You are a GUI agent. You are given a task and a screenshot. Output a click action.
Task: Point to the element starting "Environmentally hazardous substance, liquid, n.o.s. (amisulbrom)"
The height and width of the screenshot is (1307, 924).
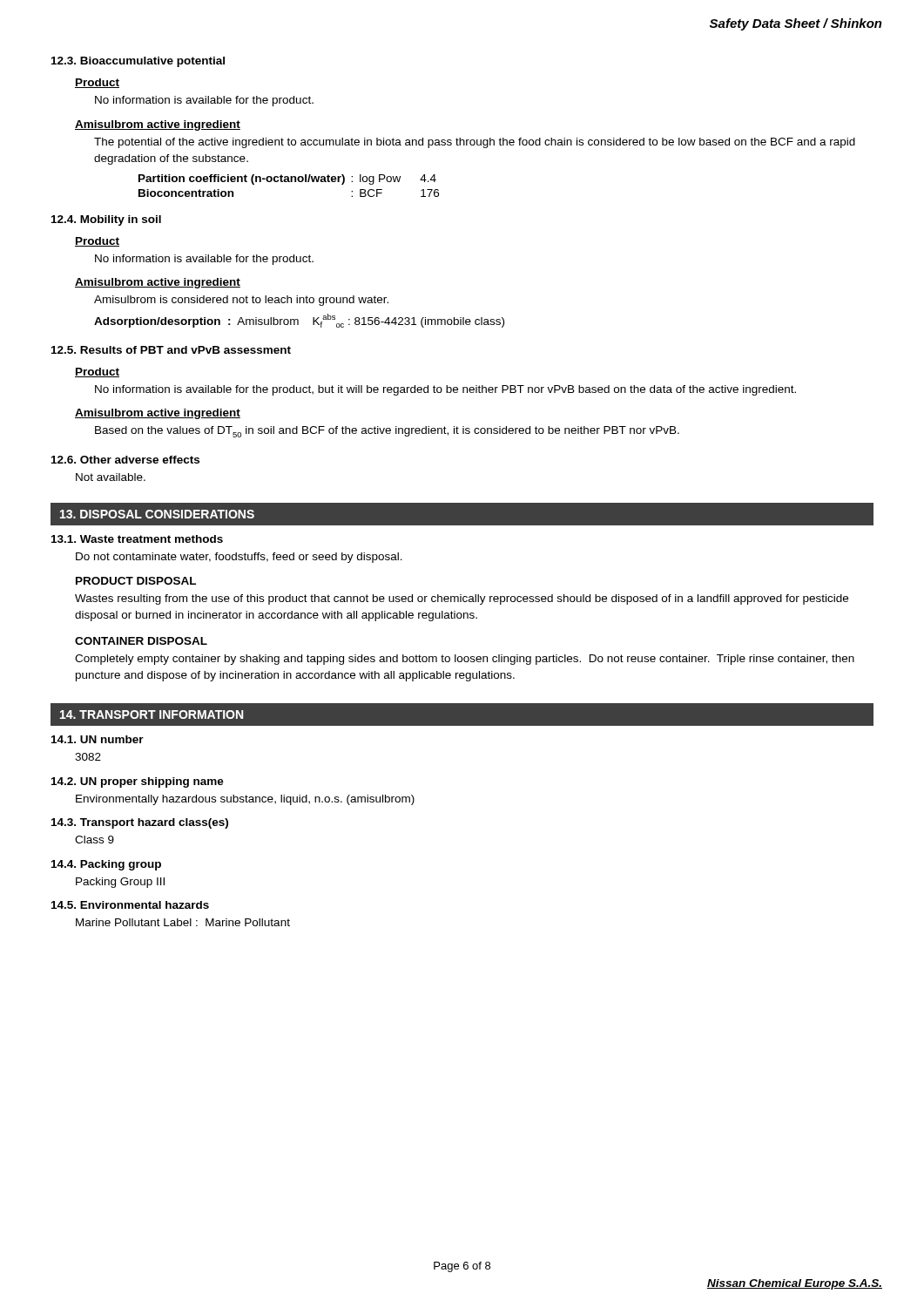click(245, 800)
